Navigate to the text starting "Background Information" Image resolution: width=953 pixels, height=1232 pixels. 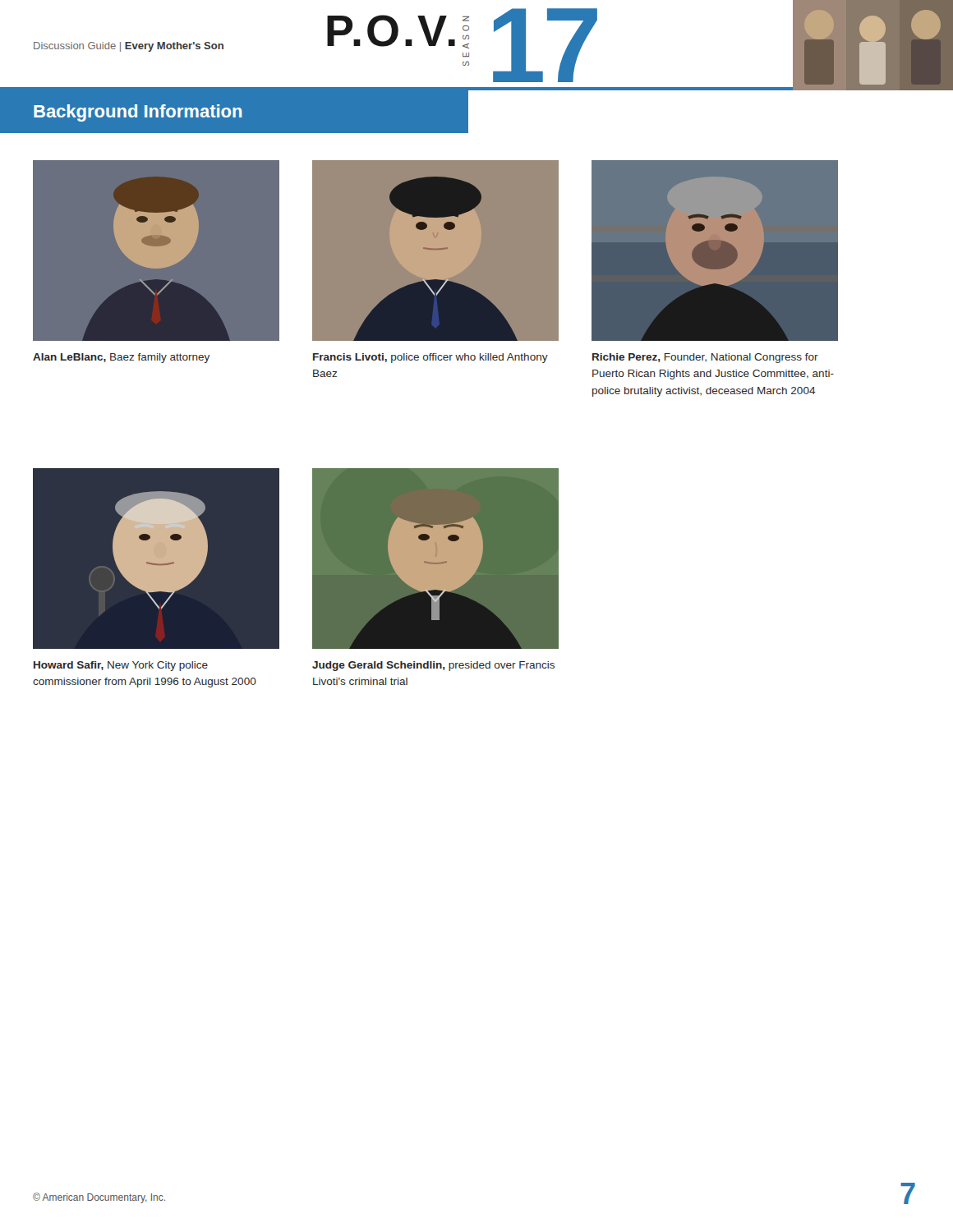138,112
